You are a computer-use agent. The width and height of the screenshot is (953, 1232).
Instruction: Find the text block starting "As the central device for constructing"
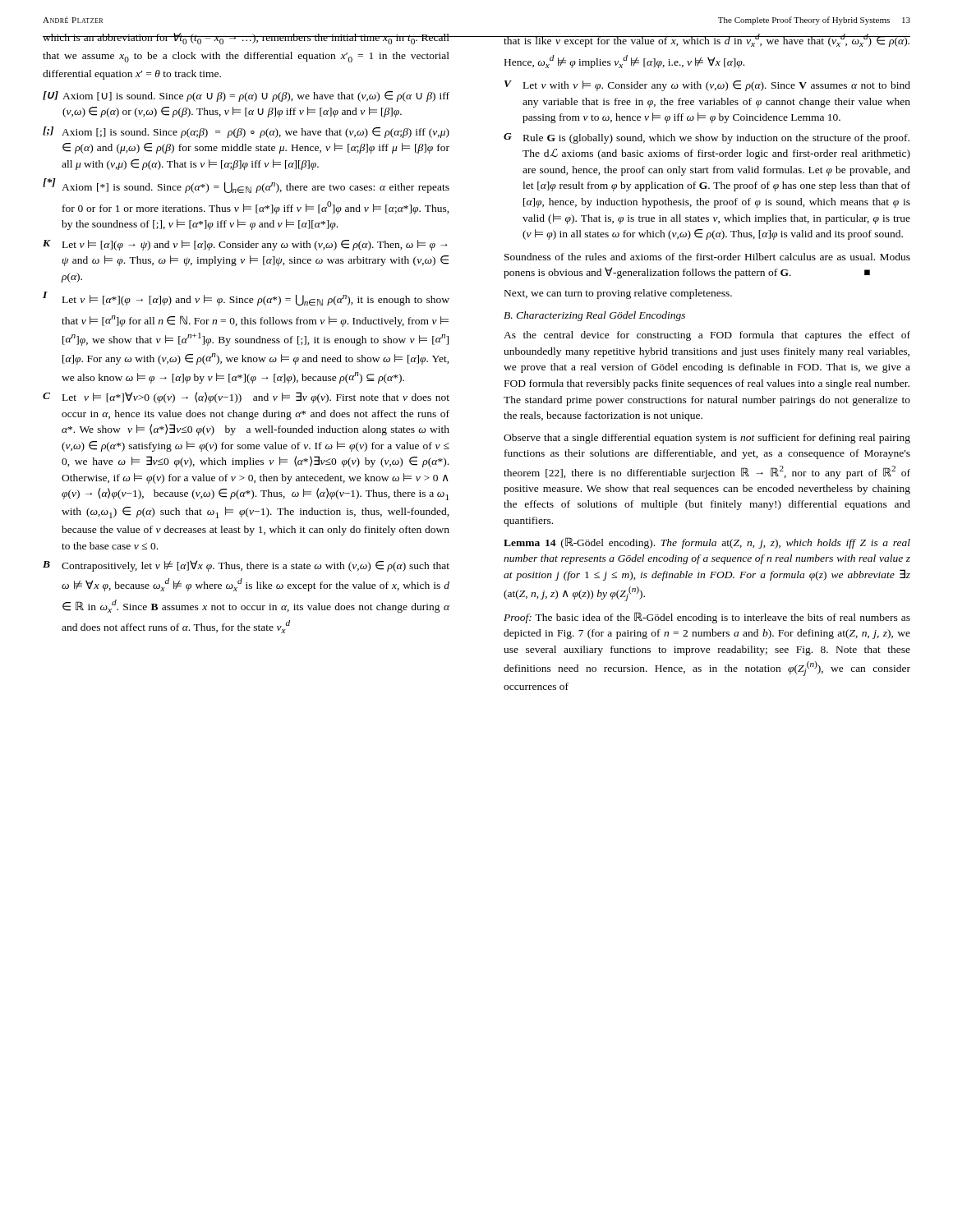[707, 375]
